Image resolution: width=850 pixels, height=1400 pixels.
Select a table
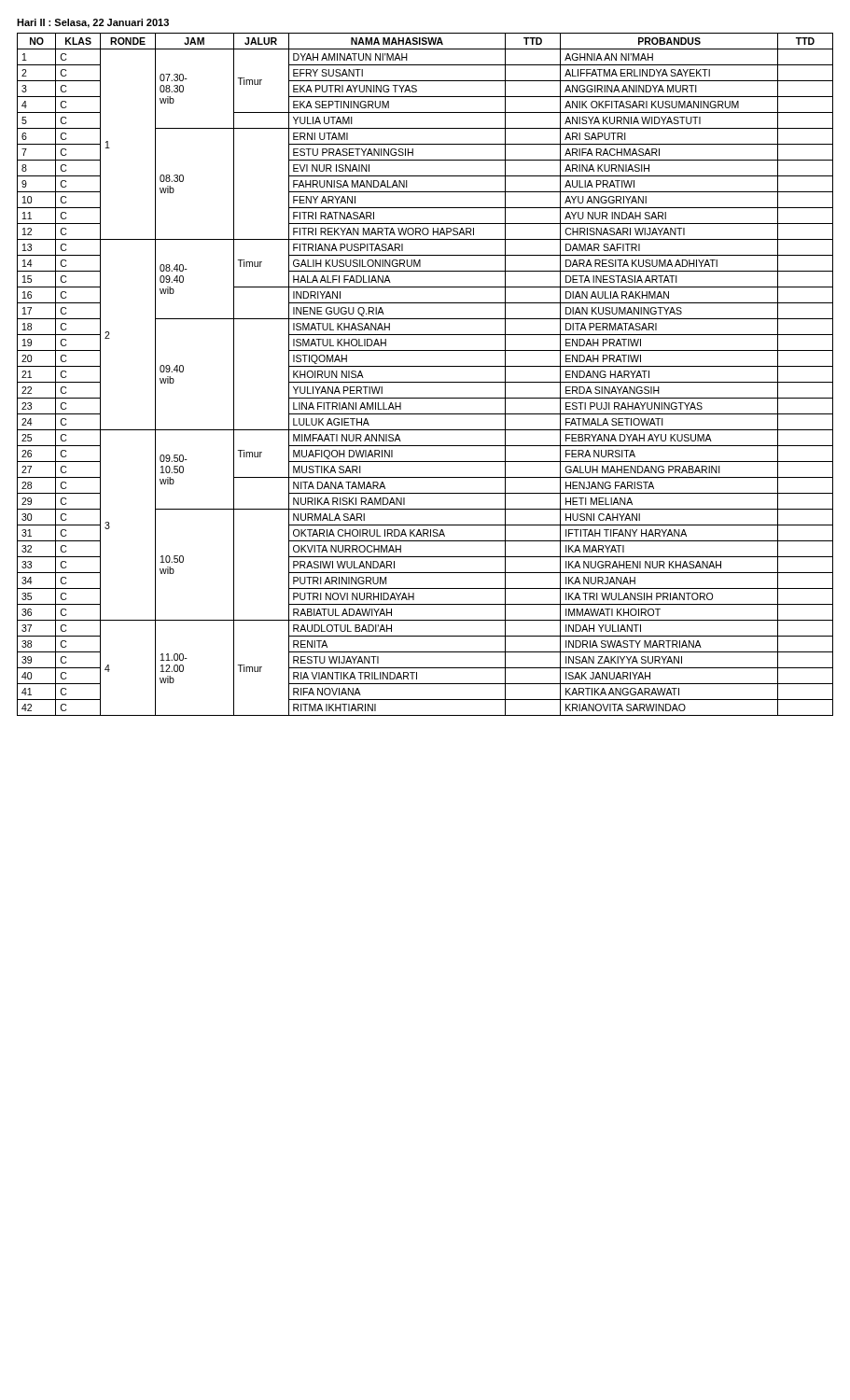(425, 374)
